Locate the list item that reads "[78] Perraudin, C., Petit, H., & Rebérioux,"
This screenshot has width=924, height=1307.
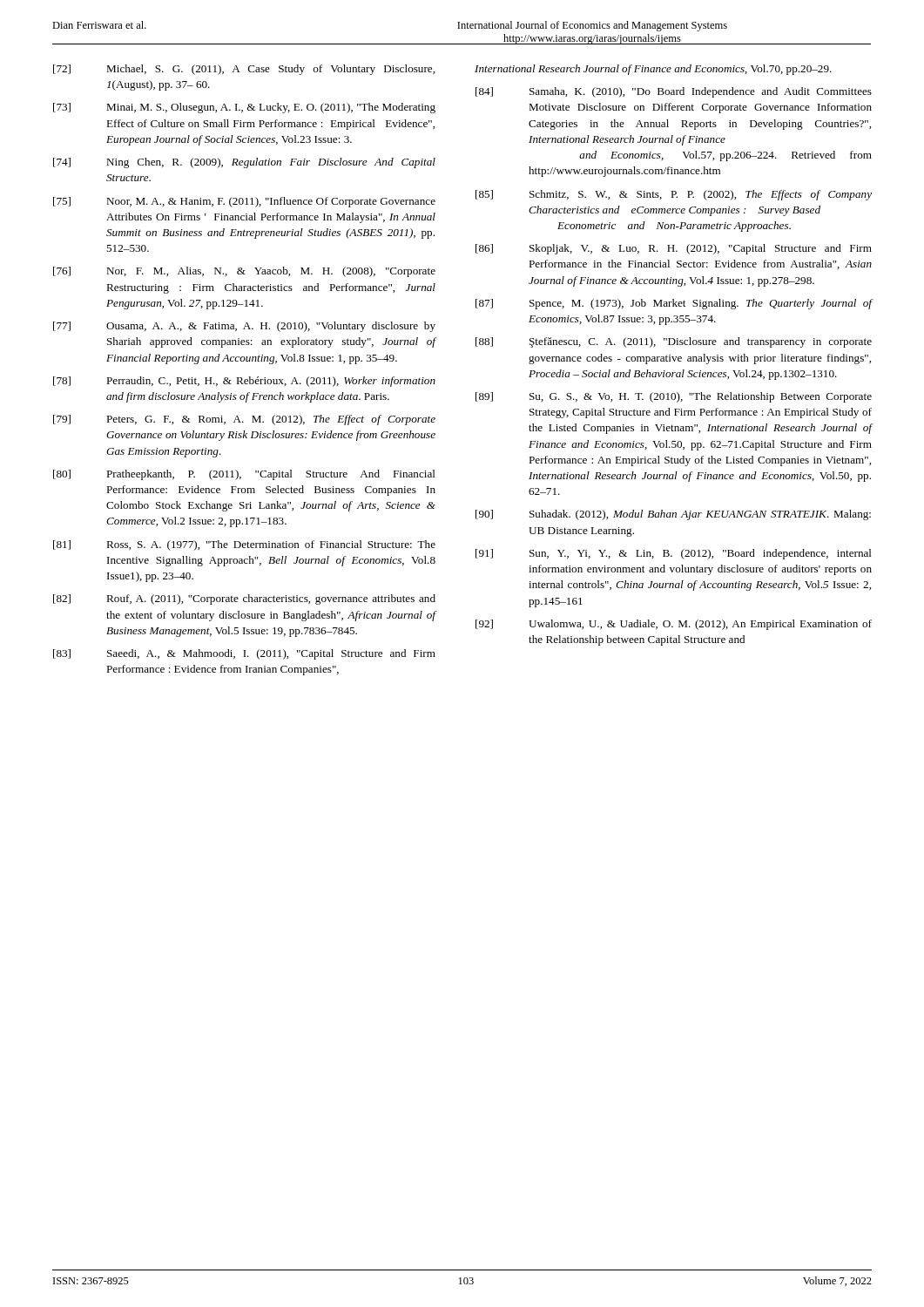pos(244,389)
